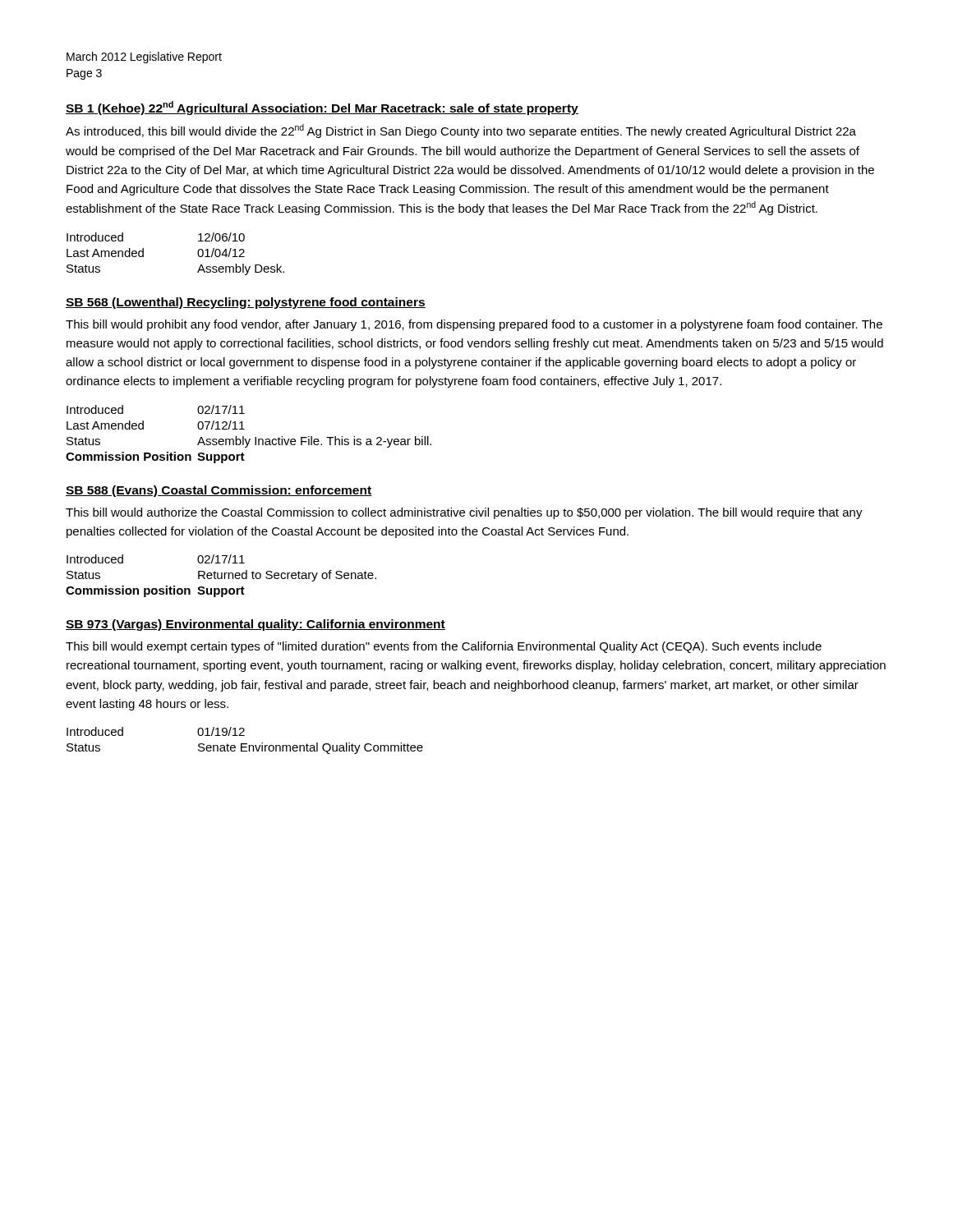Find the text block starting "As introduced, this"
The image size is (953, 1232).
click(470, 169)
